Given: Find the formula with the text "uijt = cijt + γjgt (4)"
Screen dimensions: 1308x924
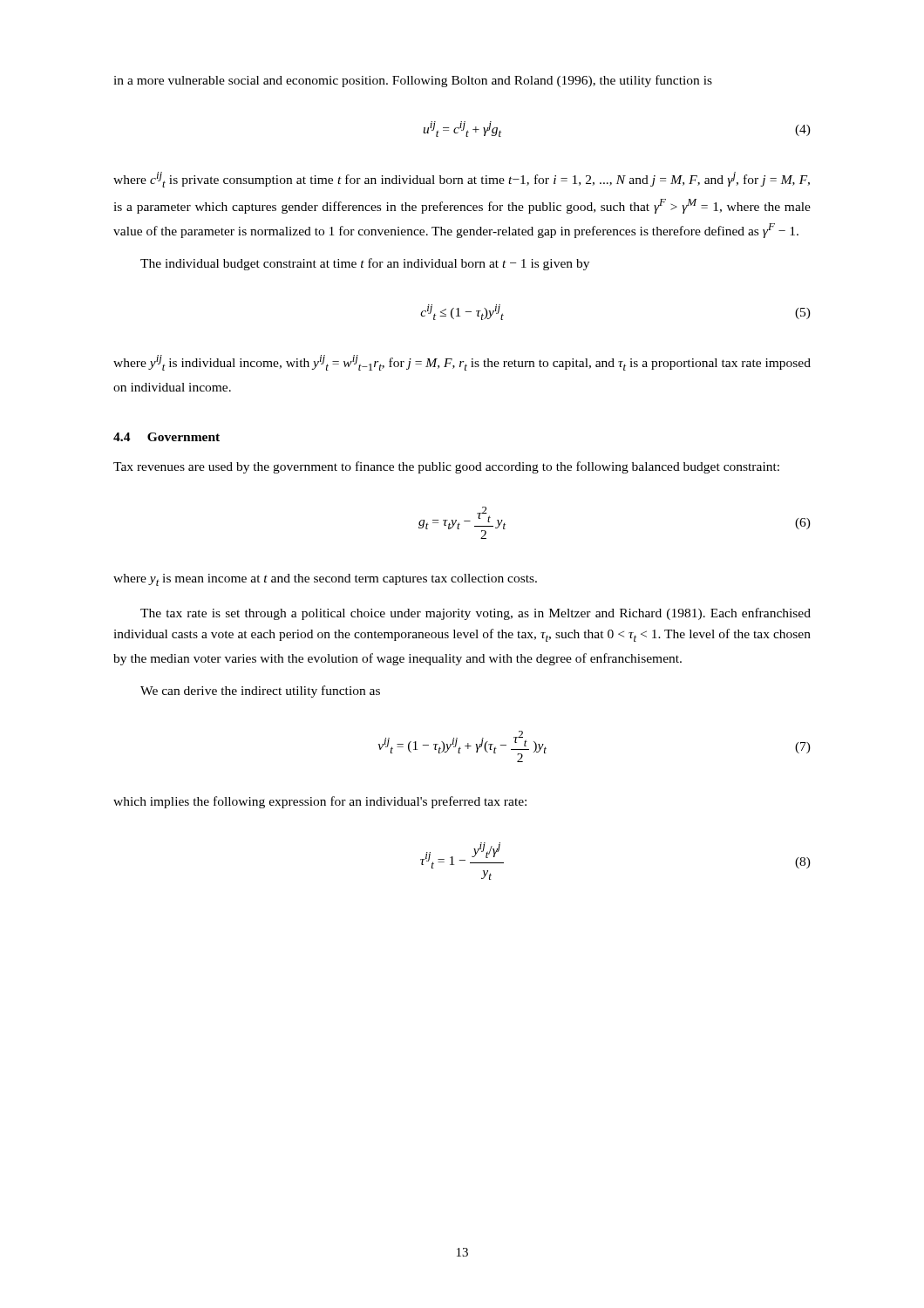Looking at the screenshot, I should click(x=462, y=129).
